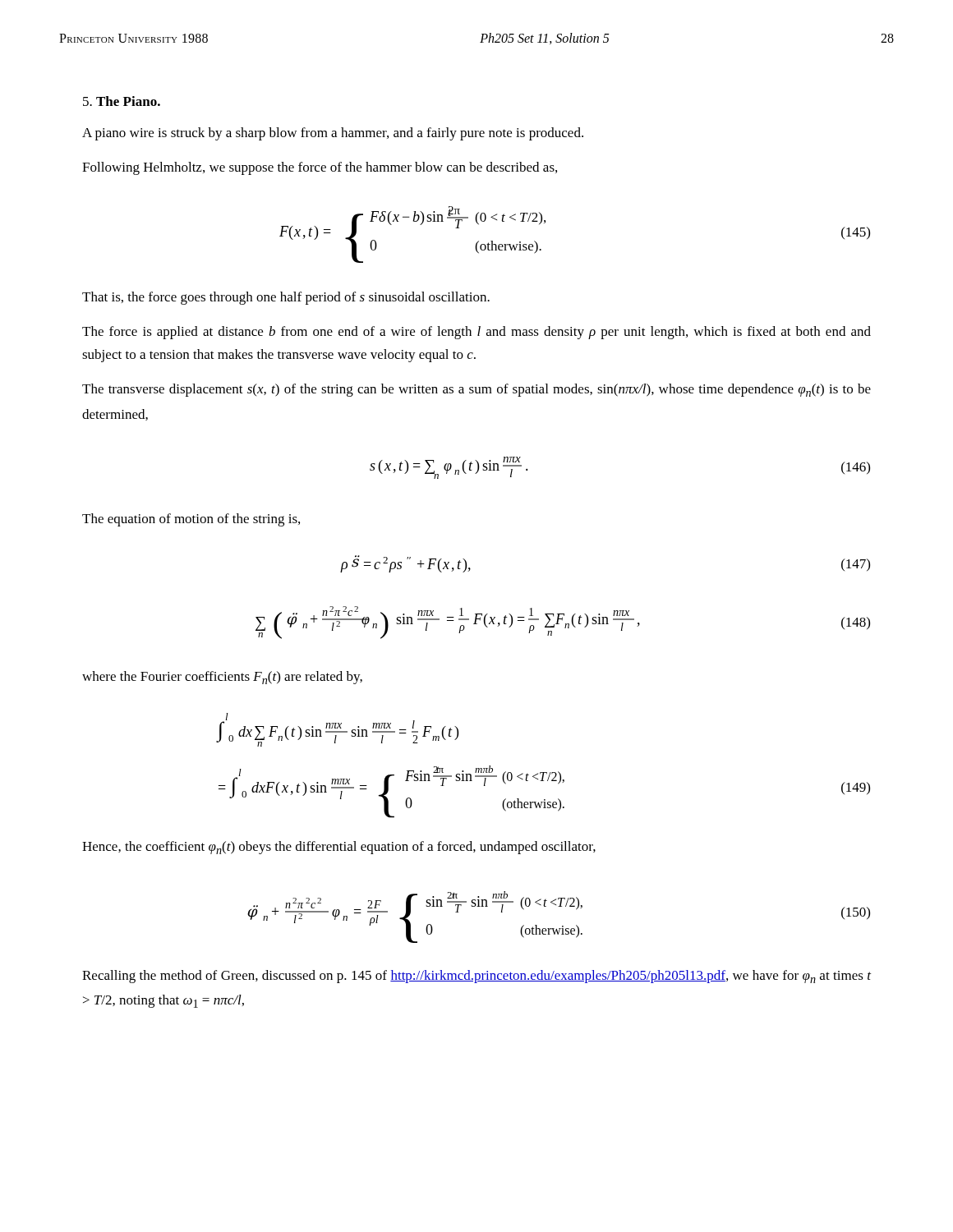Viewport: 953px width, 1232px height.
Task: Find the block on this page that starts "where the Fourier coefficients Fn(t) are"
Action: [223, 678]
